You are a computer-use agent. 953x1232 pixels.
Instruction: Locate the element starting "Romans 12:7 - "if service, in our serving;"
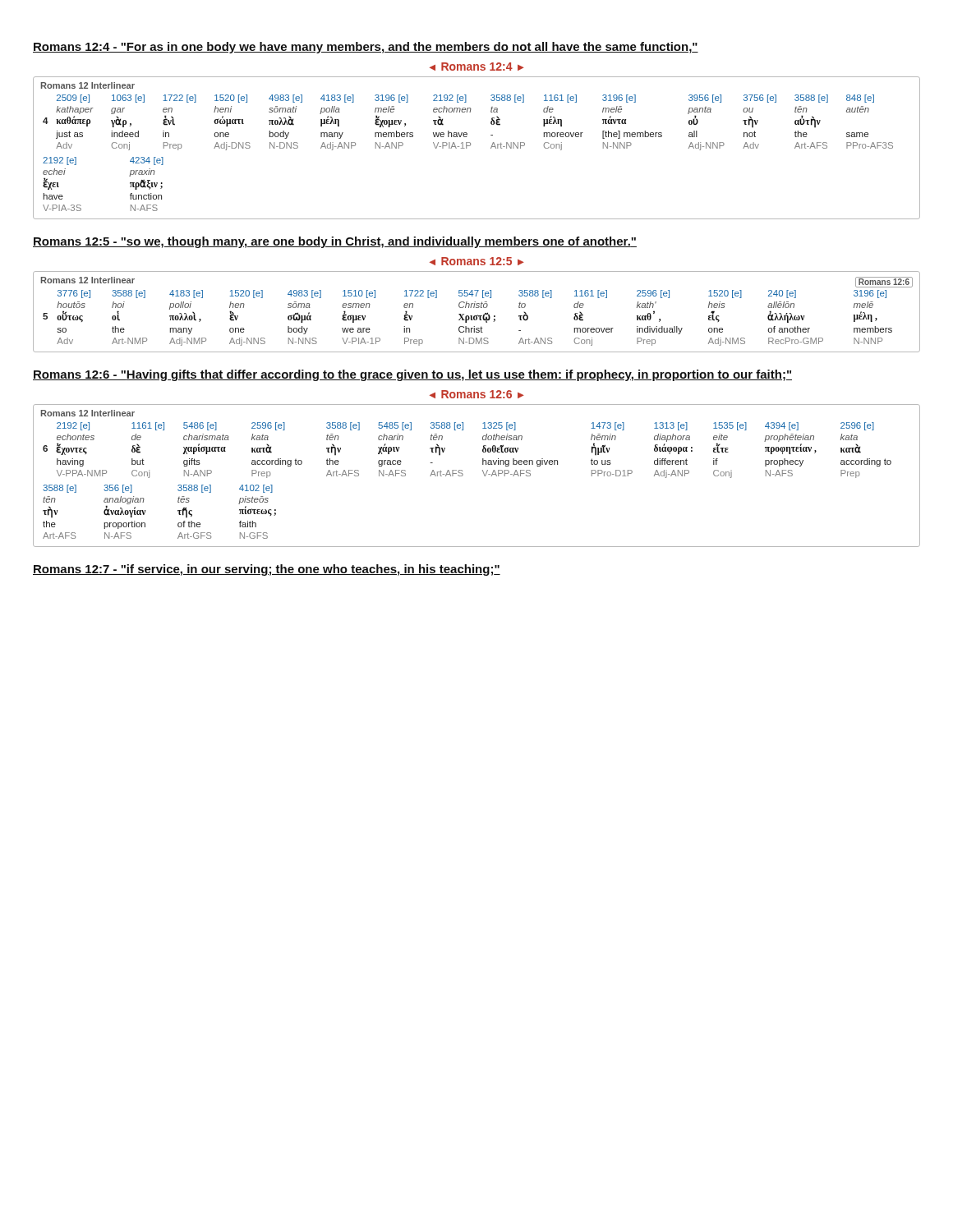(266, 569)
